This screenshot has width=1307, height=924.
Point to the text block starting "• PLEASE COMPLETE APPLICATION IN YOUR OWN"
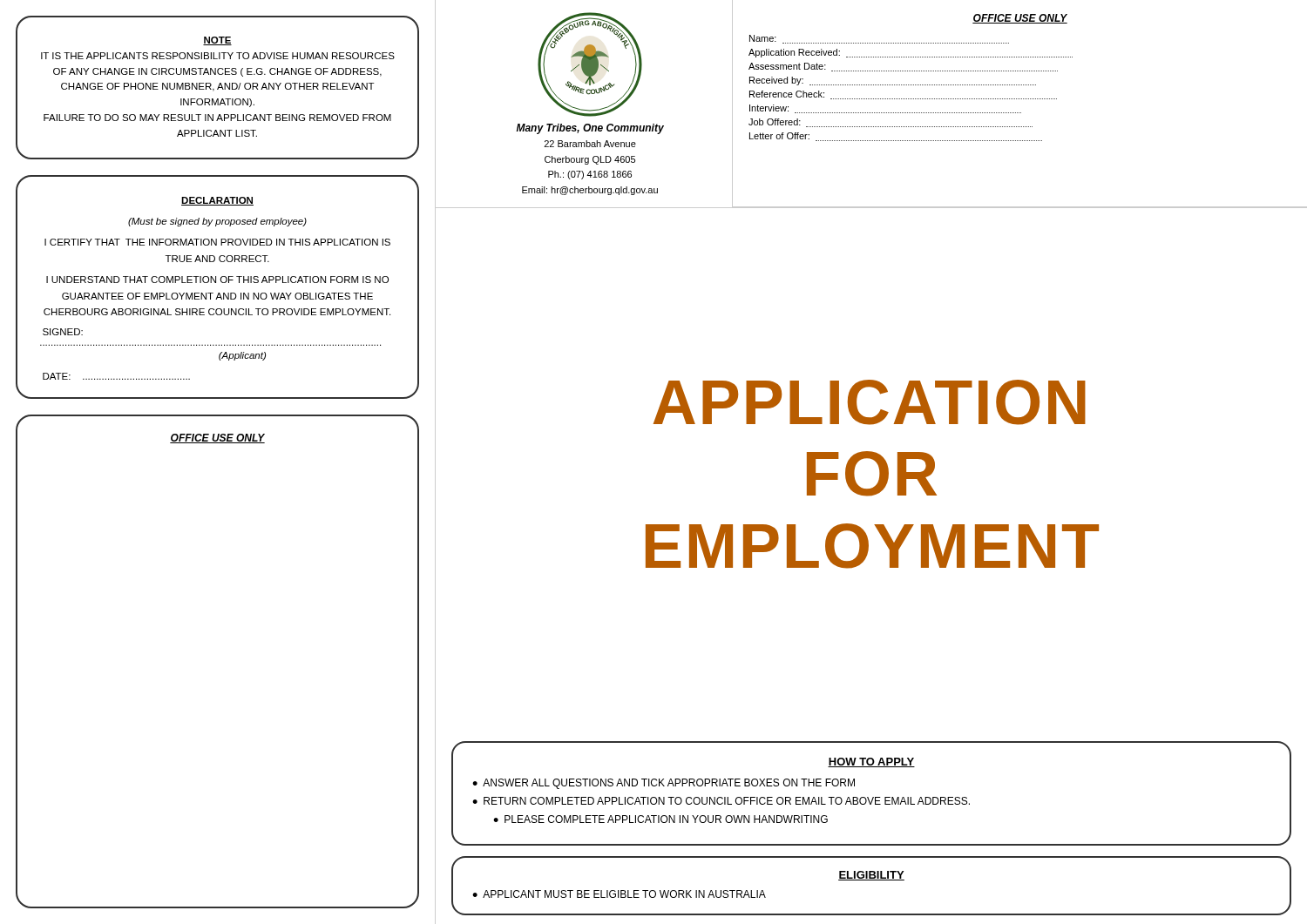(x=661, y=821)
